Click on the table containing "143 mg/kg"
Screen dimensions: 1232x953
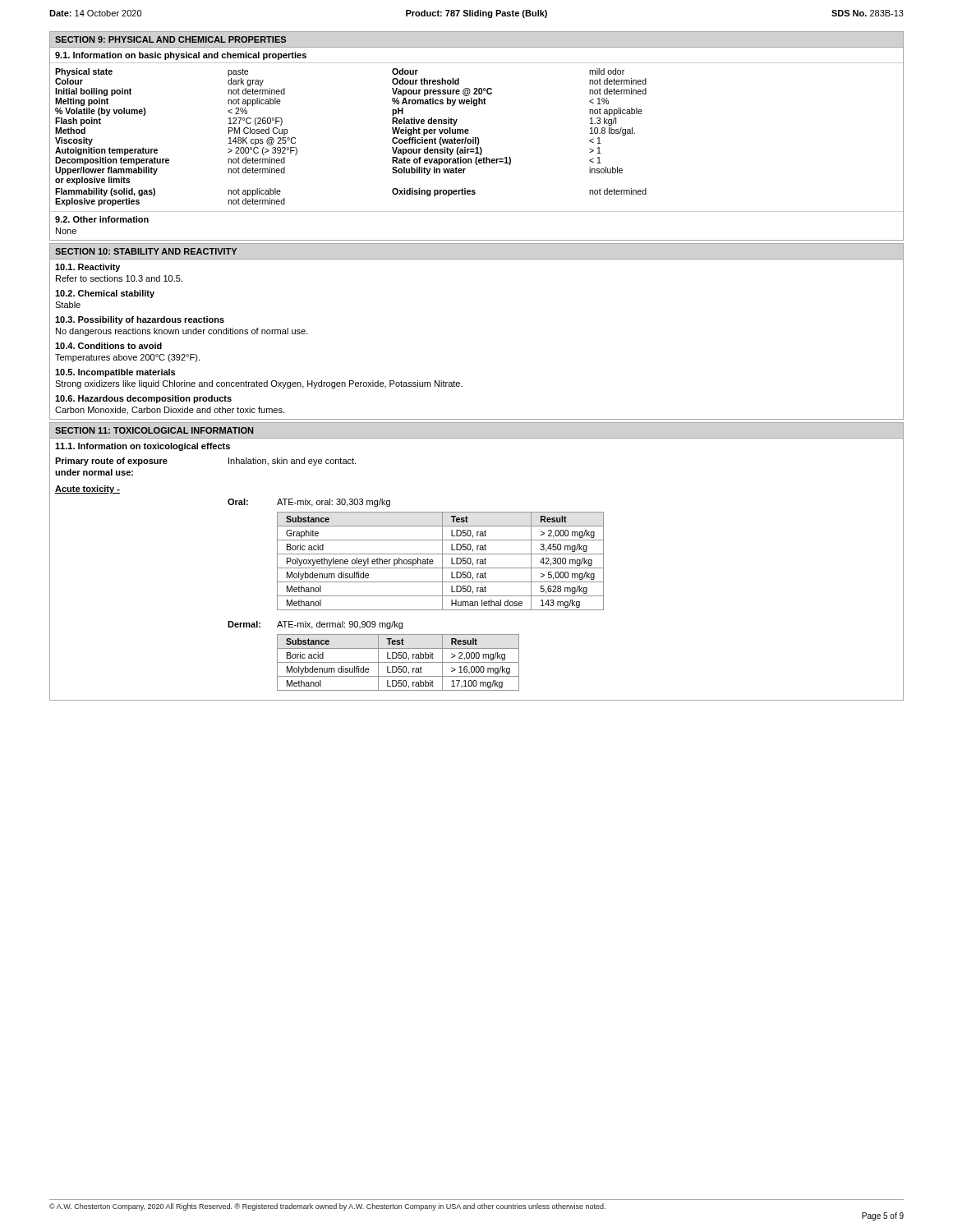[476, 563]
